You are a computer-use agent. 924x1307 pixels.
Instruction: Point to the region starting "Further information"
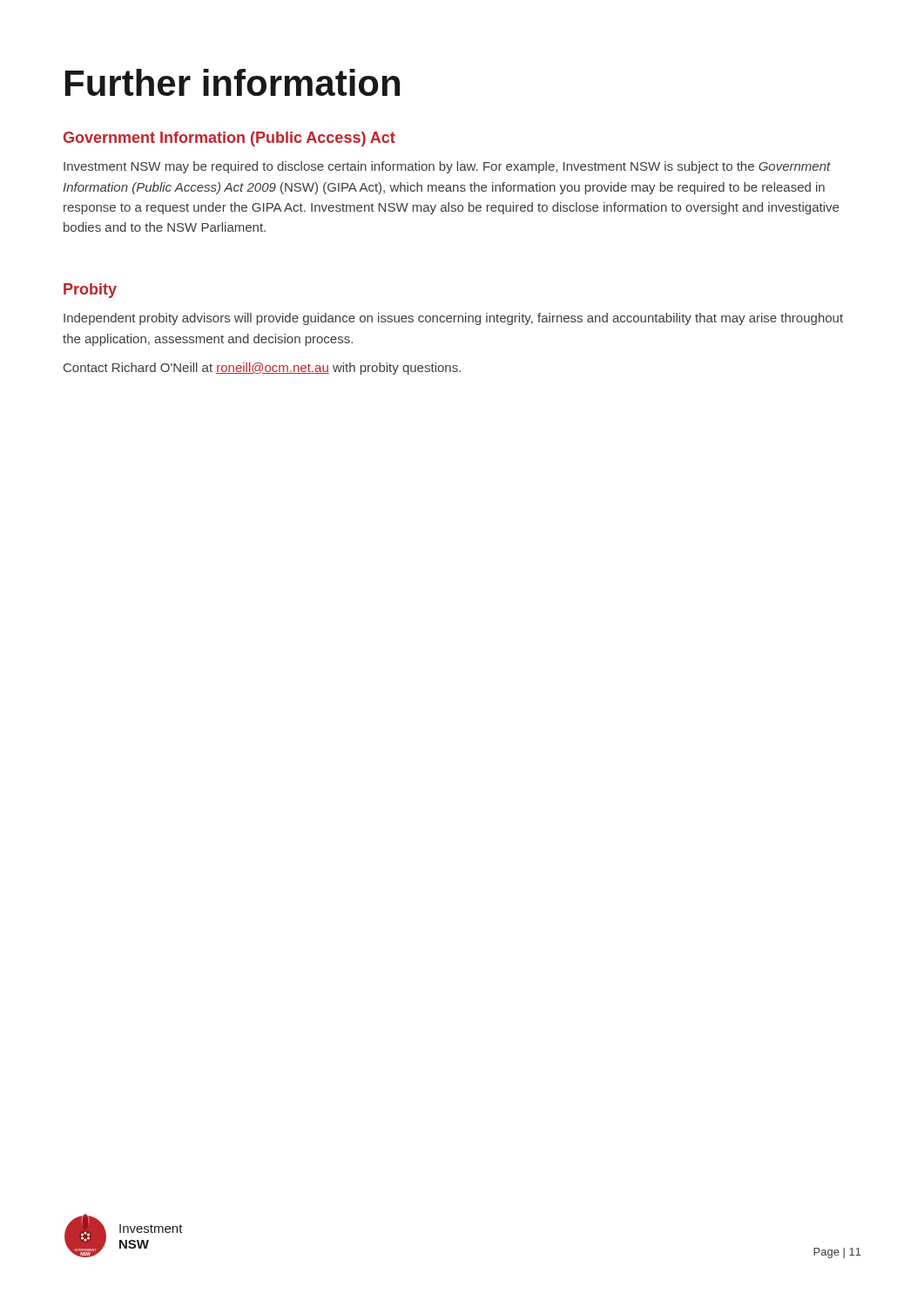(233, 82)
